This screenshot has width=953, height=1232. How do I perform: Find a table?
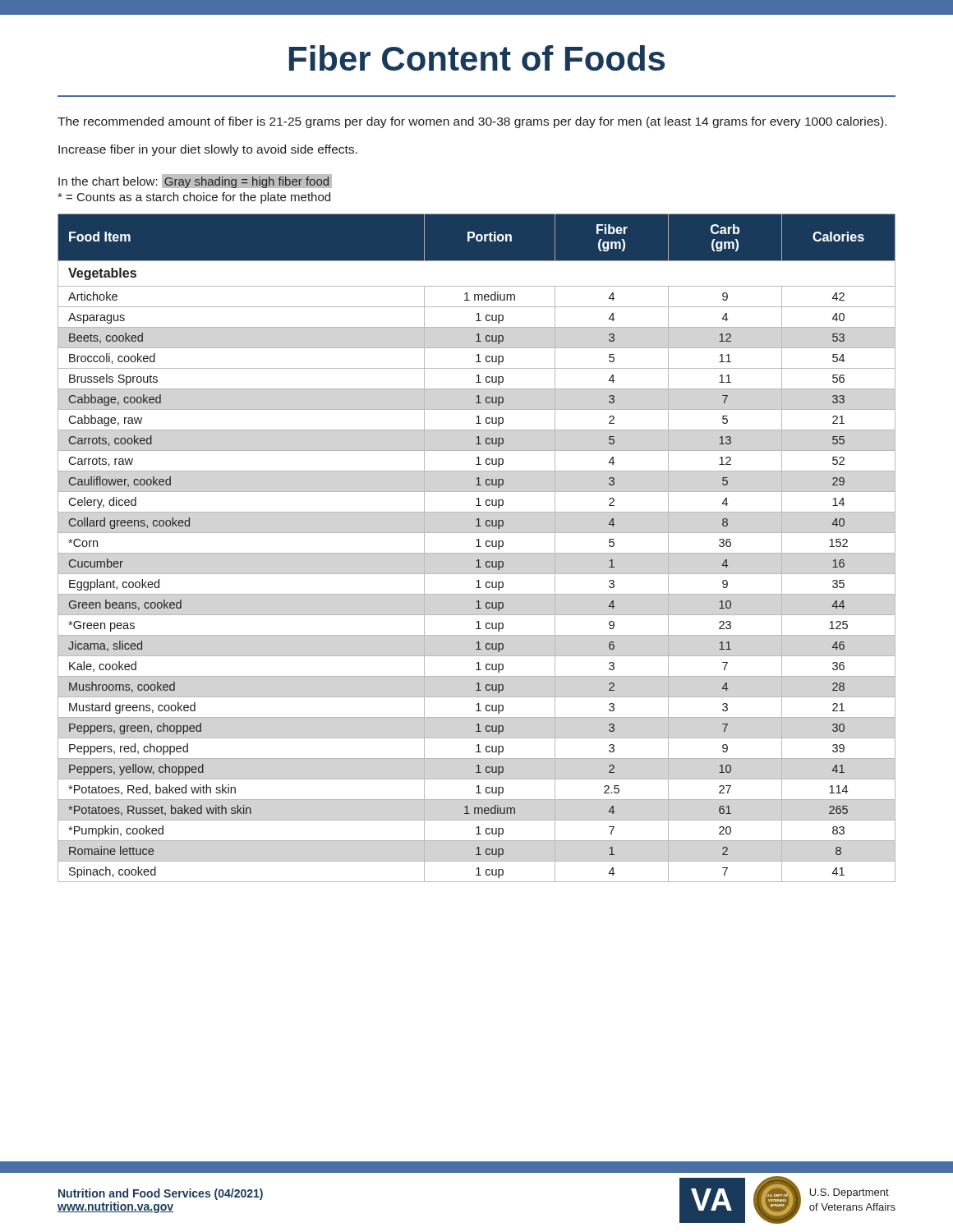[x=476, y=548]
